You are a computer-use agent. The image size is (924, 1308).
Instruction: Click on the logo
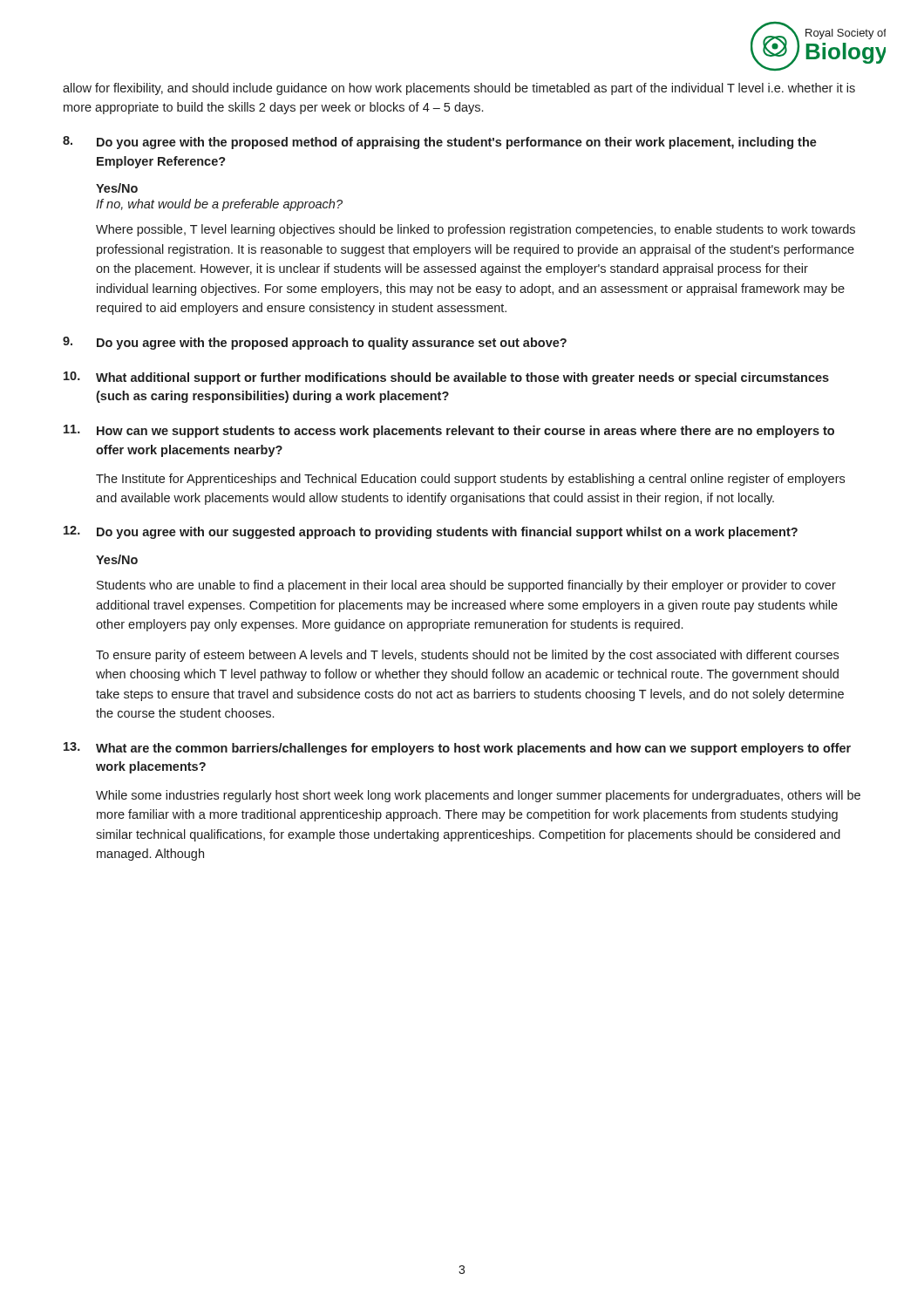818,46
